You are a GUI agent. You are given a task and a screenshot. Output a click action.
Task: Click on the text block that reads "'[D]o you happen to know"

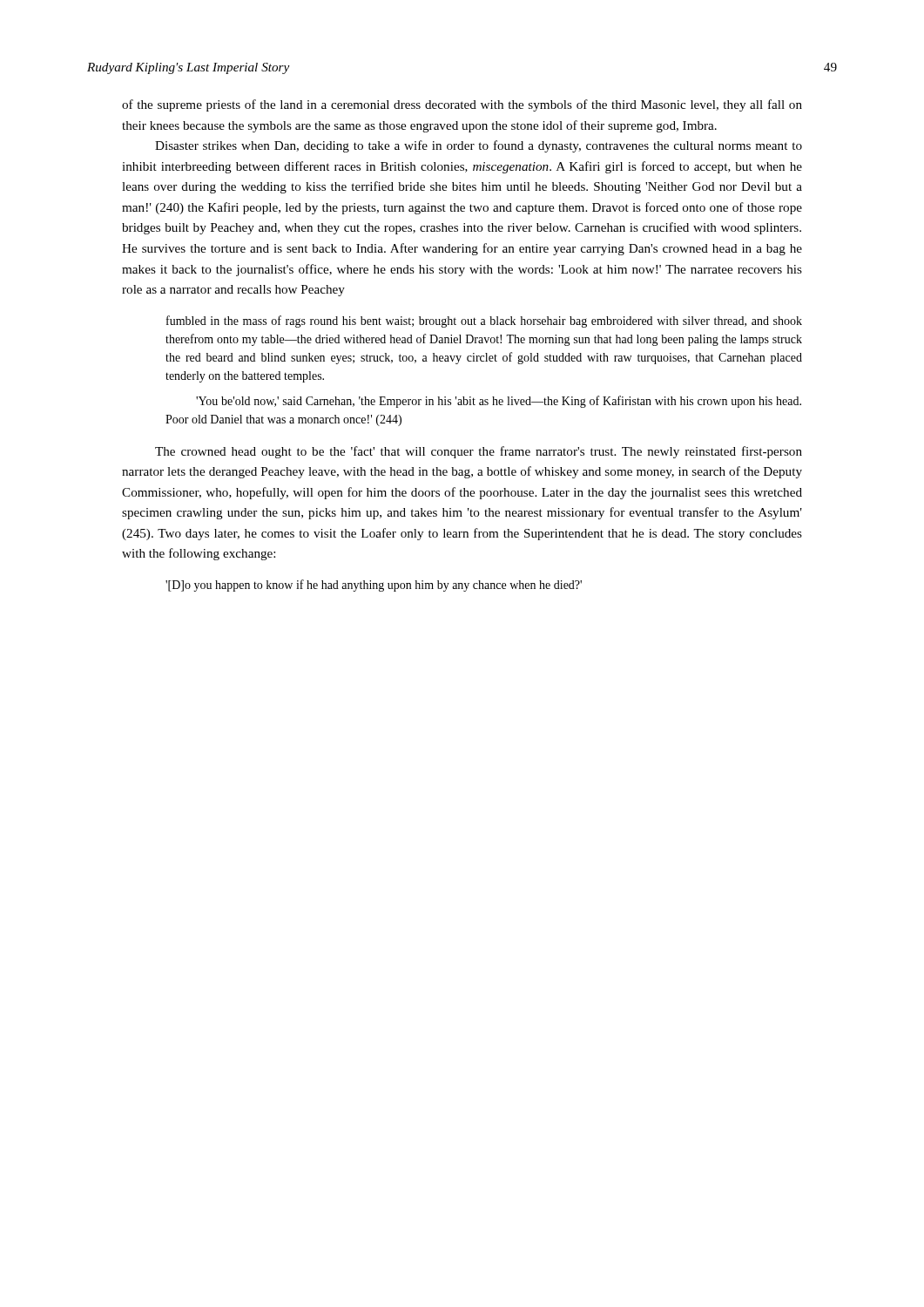[x=484, y=585]
